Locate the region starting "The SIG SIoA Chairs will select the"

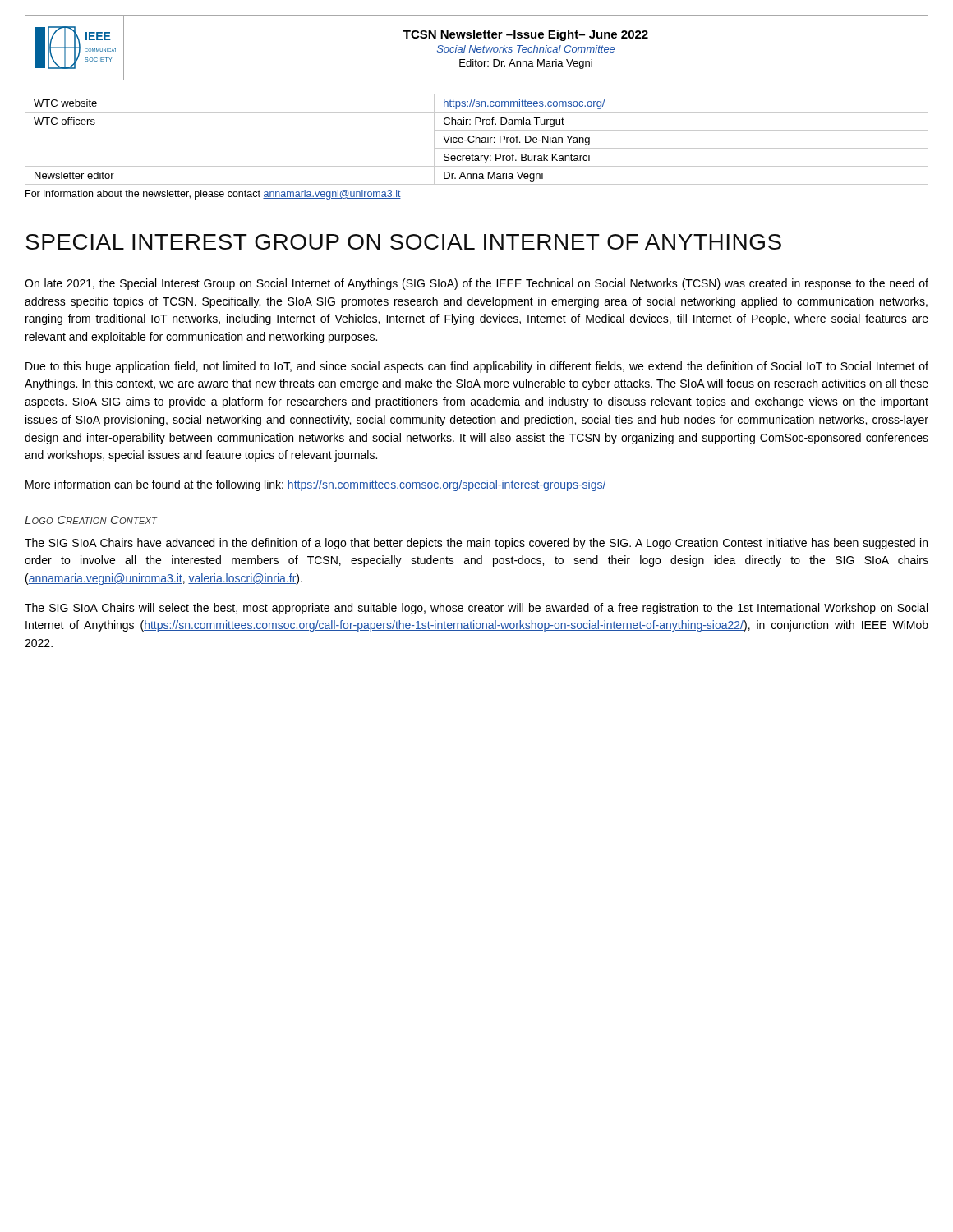point(476,625)
